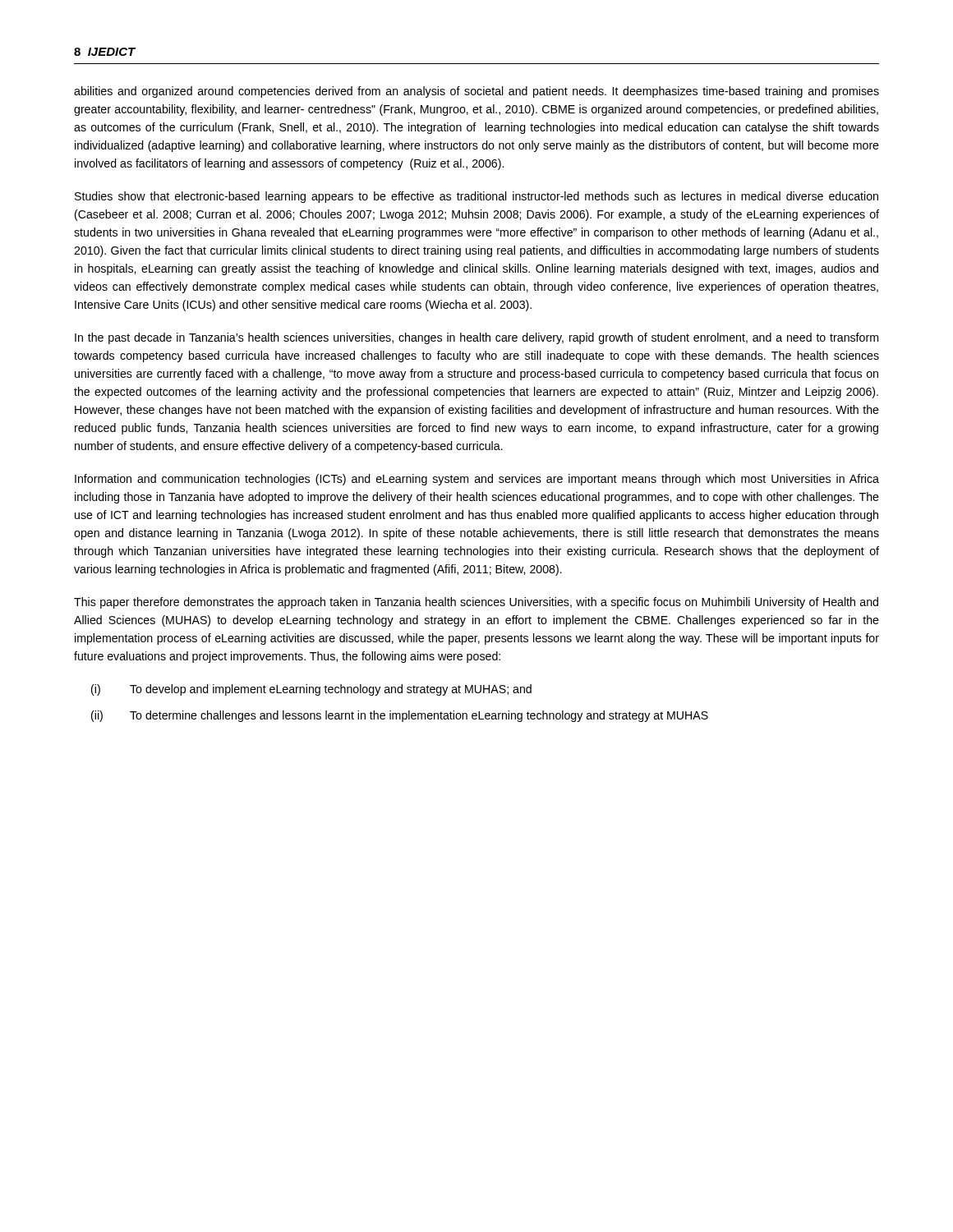Viewport: 953px width, 1232px height.
Task: Click on the block starting "This paper therefore demonstrates the approach taken in"
Action: click(x=476, y=629)
